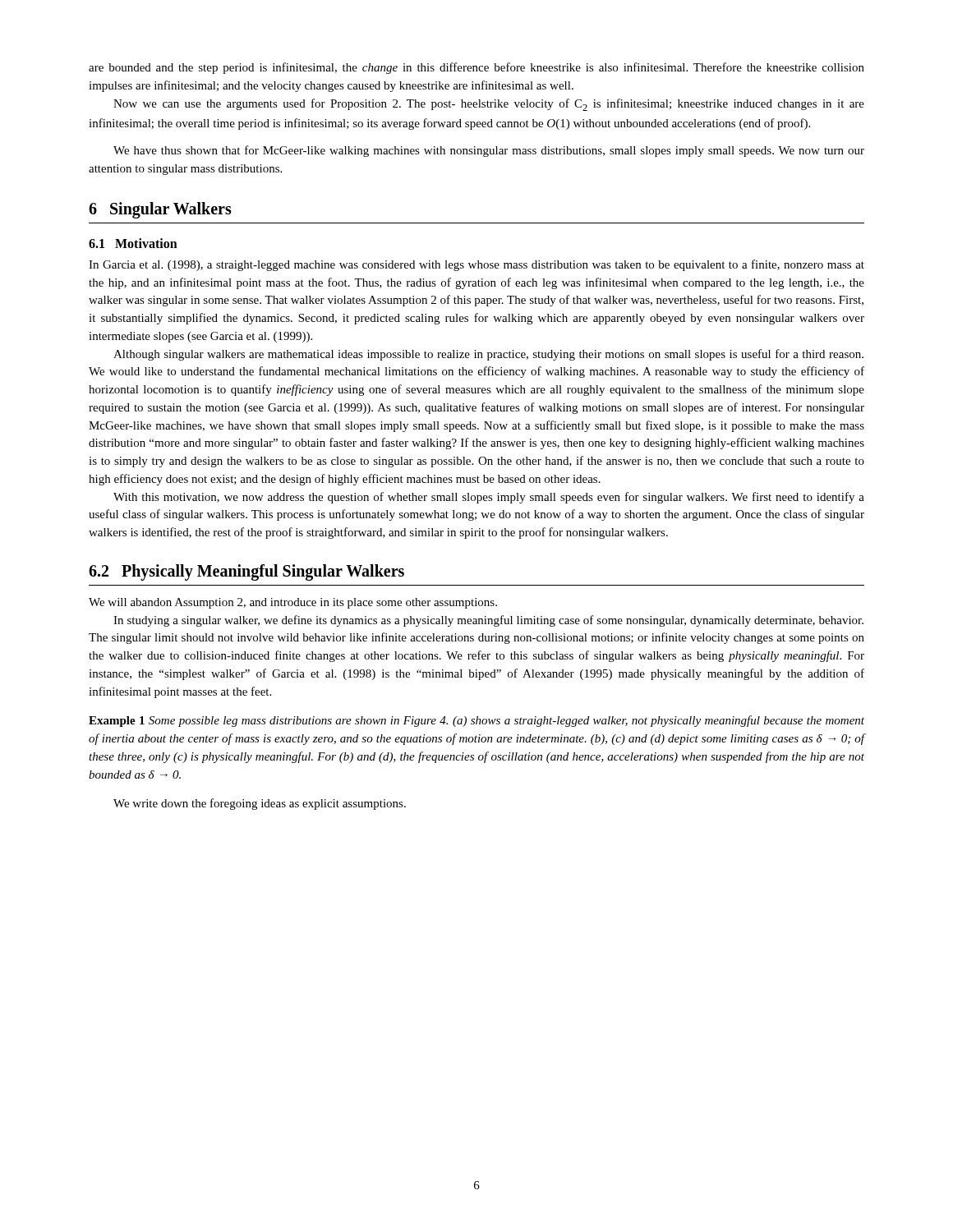Viewport: 953px width, 1232px height.
Task: Navigate to the element starting "are bounded and the step"
Action: point(476,77)
